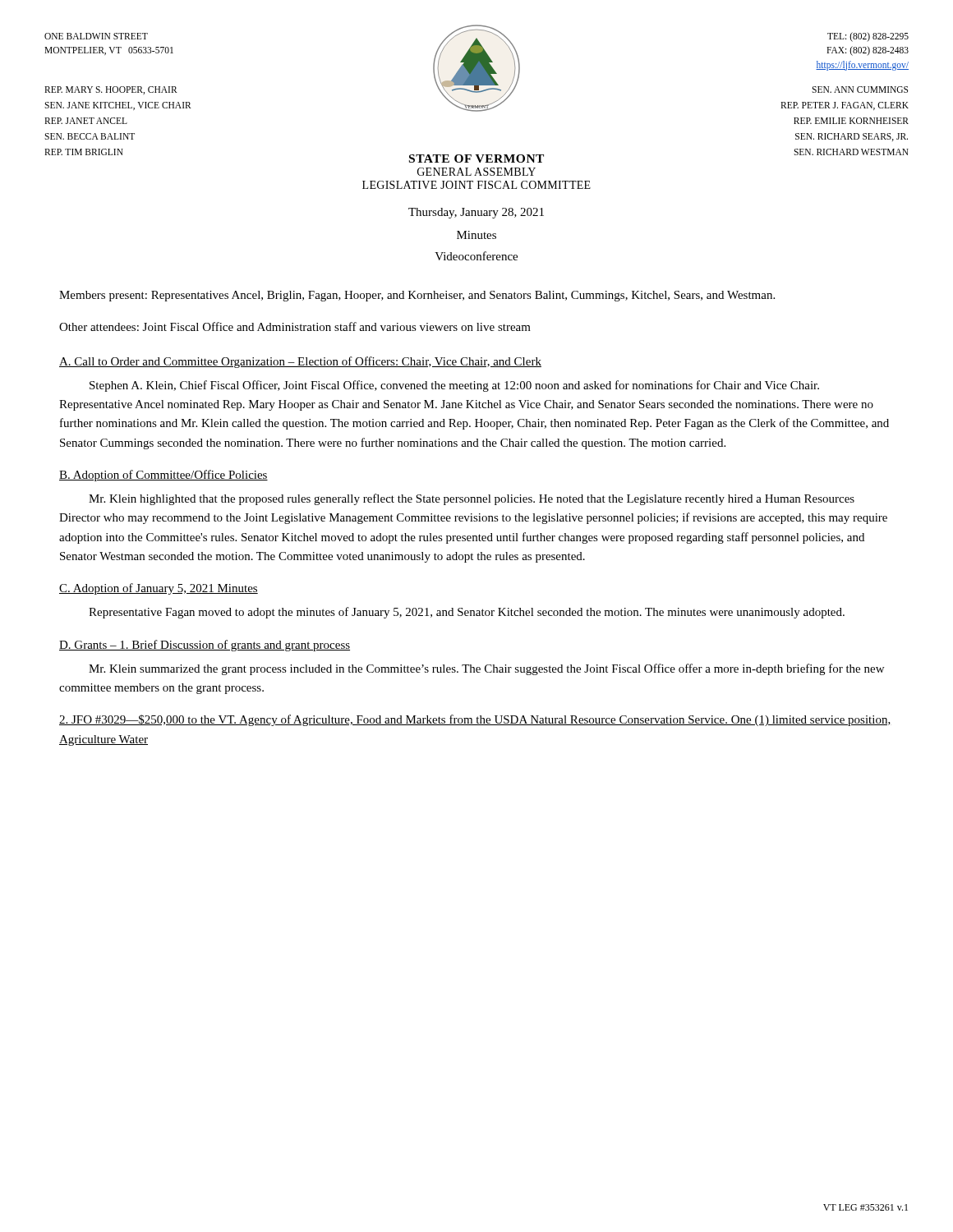Locate the title
Screen dimensions: 1232x953
[476, 172]
